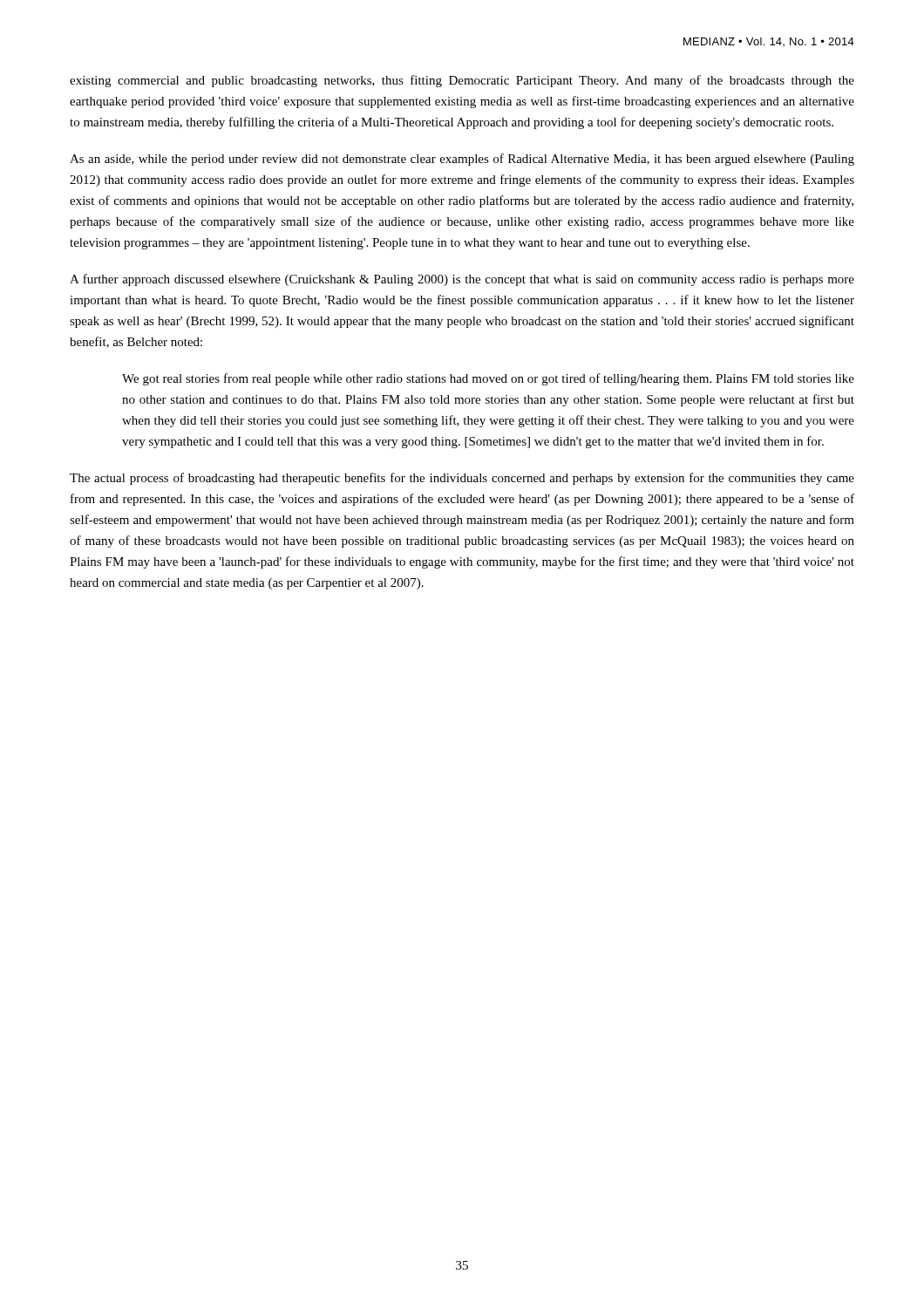Locate the text starting "existing commercial and public broadcasting networks, thus fitting"
924x1308 pixels.
pos(462,101)
